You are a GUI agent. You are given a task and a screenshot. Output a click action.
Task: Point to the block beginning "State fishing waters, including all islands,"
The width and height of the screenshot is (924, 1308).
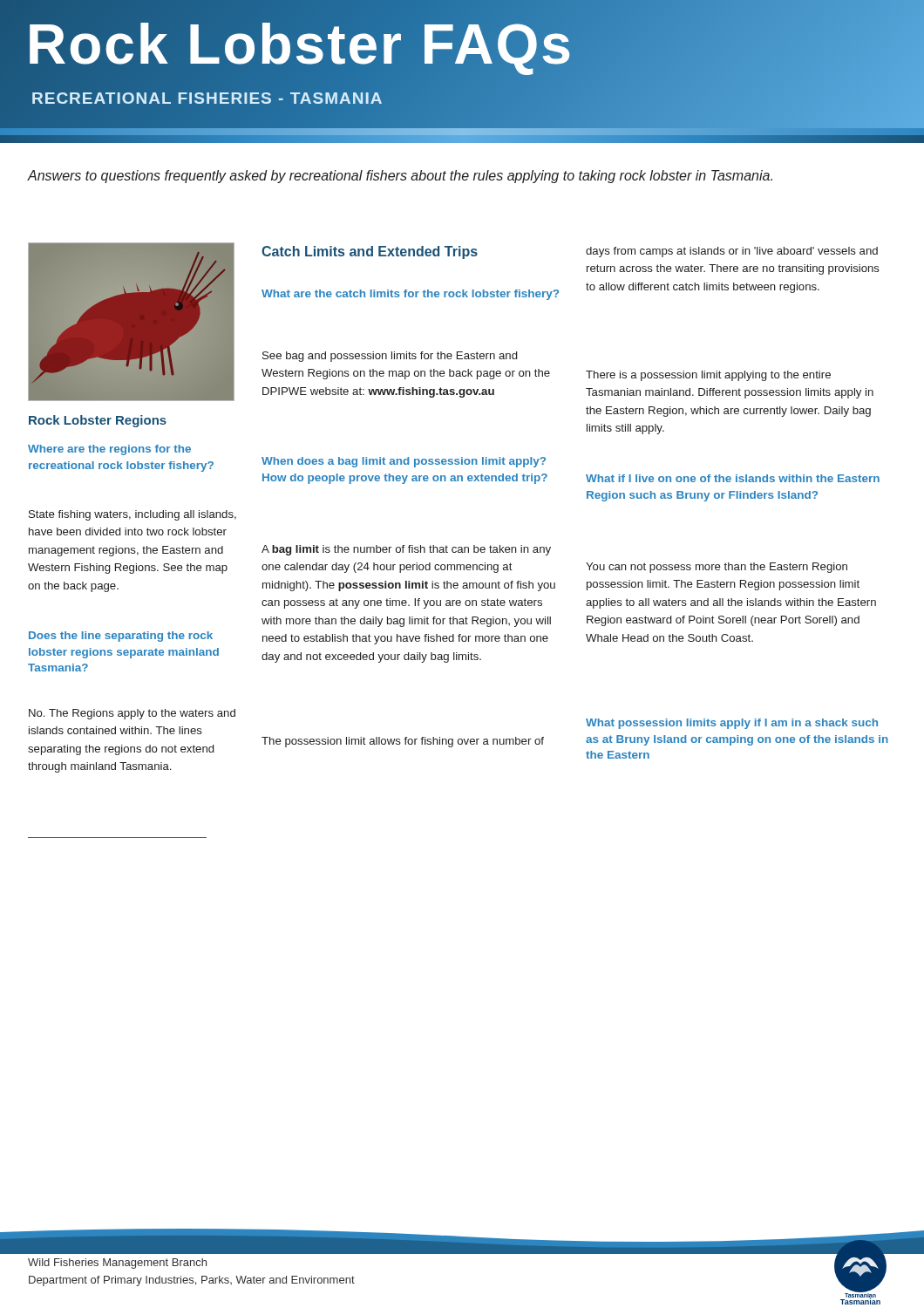[132, 550]
